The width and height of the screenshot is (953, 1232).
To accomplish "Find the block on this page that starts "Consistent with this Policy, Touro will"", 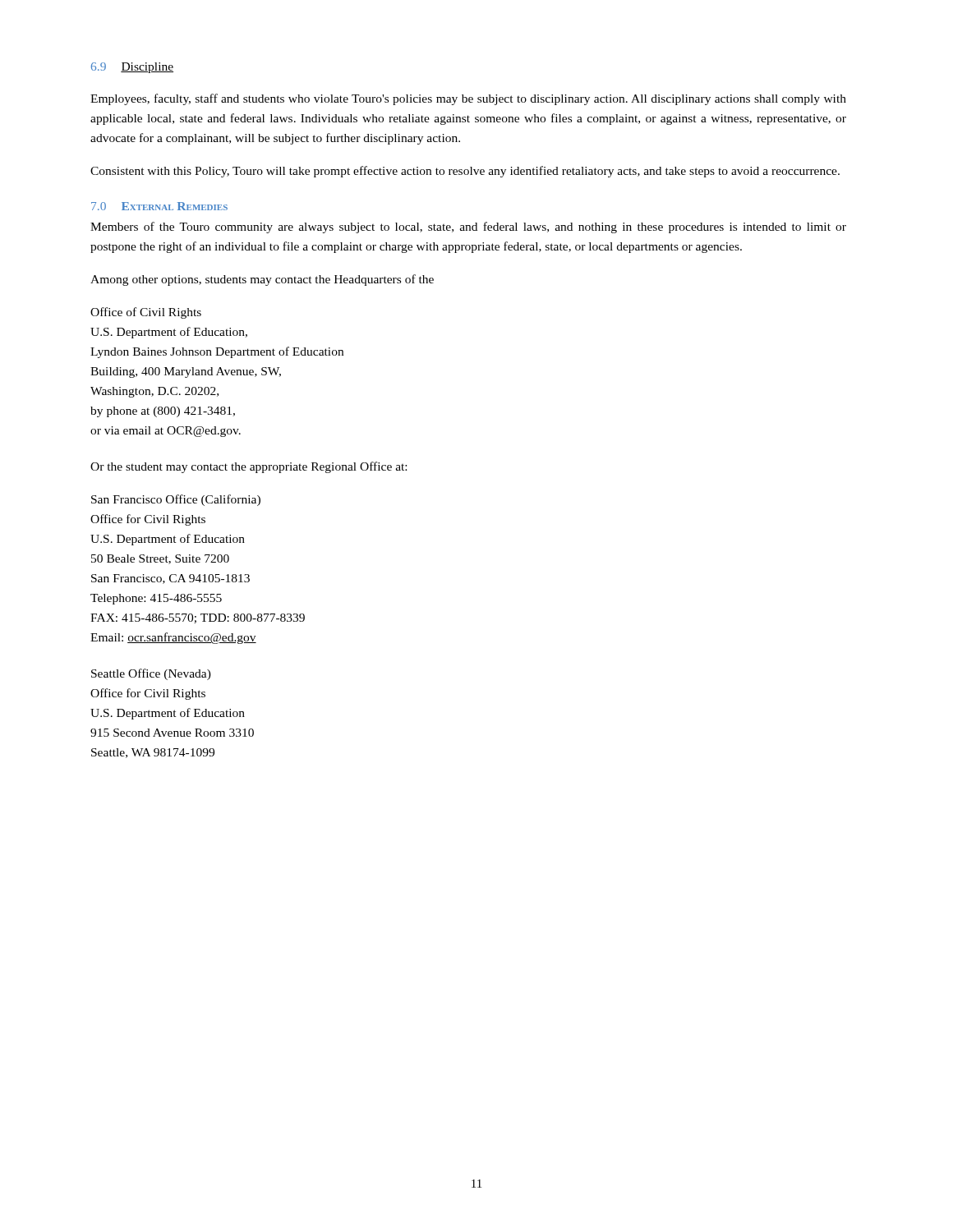I will pyautogui.click(x=468, y=171).
